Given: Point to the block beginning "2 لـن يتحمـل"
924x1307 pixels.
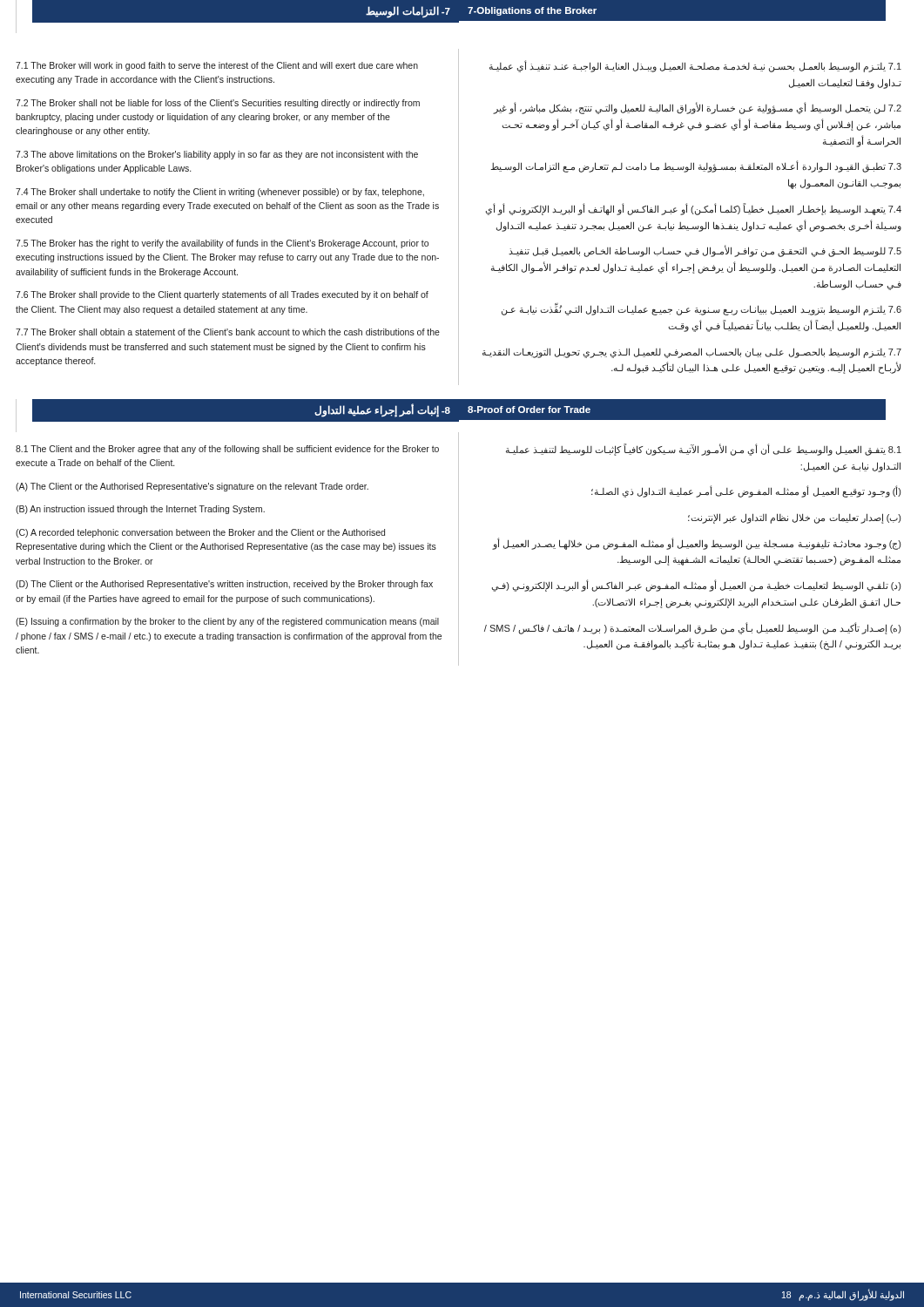Looking at the screenshot, I should click(x=688, y=125).
